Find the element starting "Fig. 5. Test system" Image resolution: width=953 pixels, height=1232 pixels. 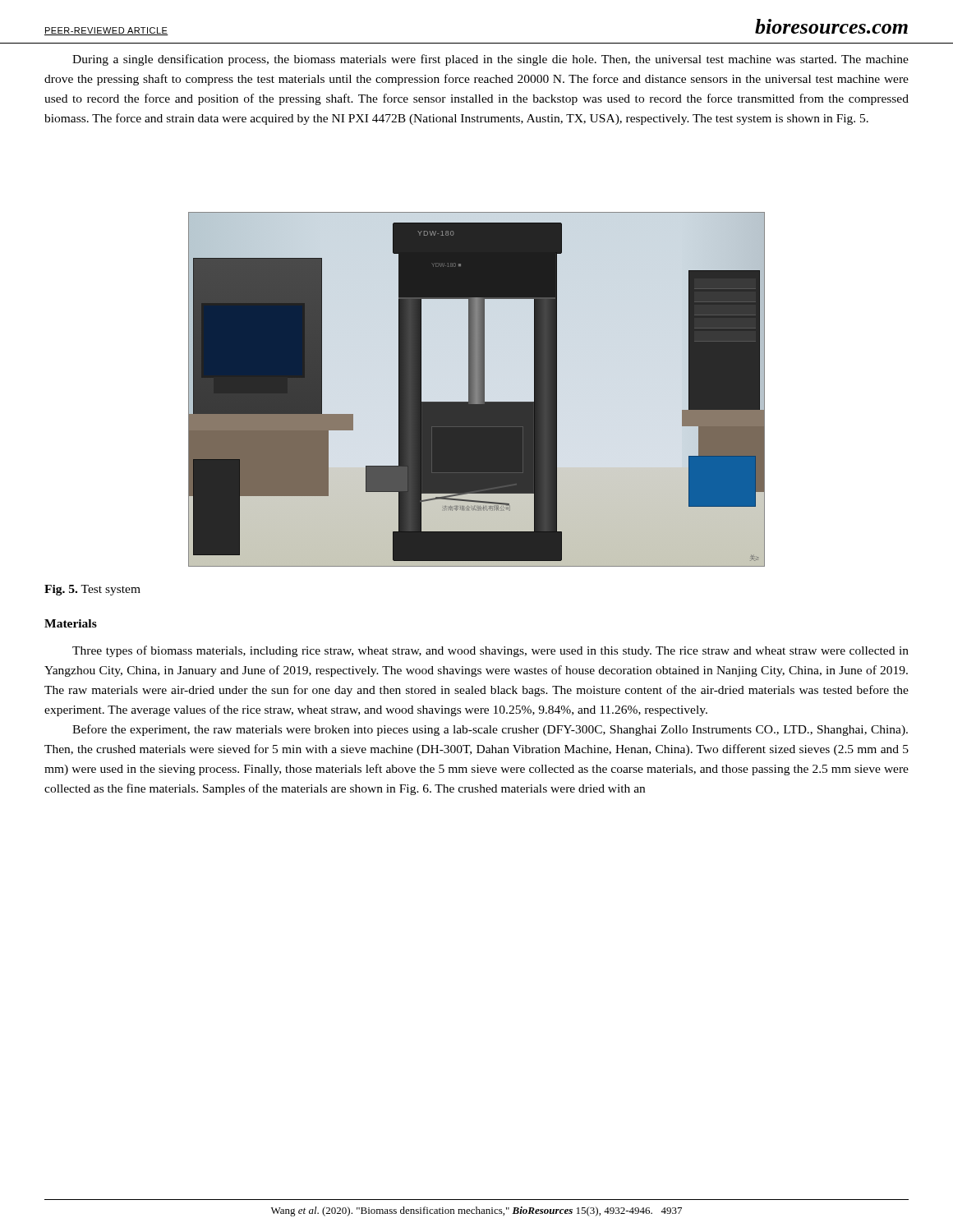[x=92, y=588]
